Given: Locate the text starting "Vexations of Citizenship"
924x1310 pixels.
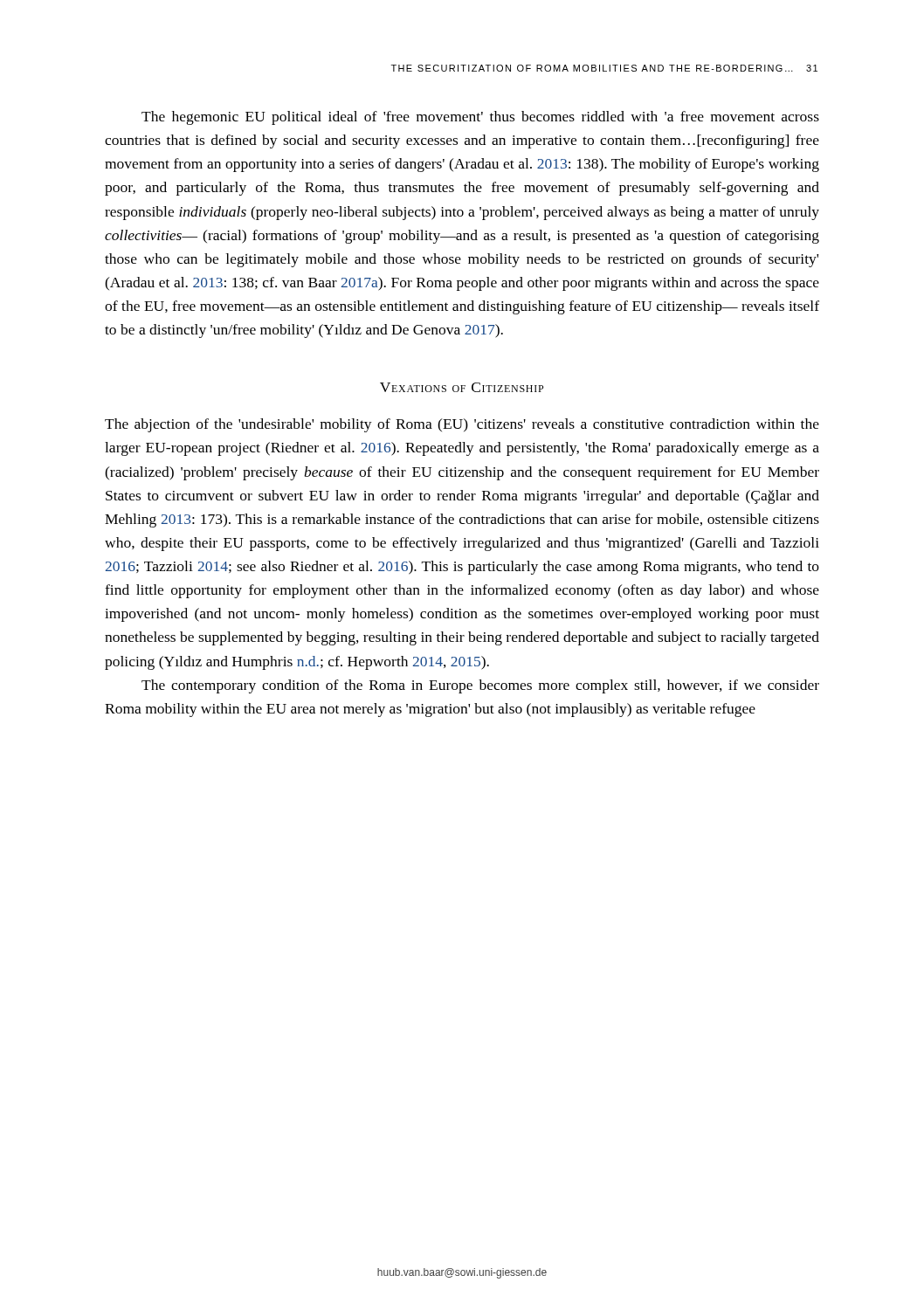Looking at the screenshot, I should [x=462, y=387].
